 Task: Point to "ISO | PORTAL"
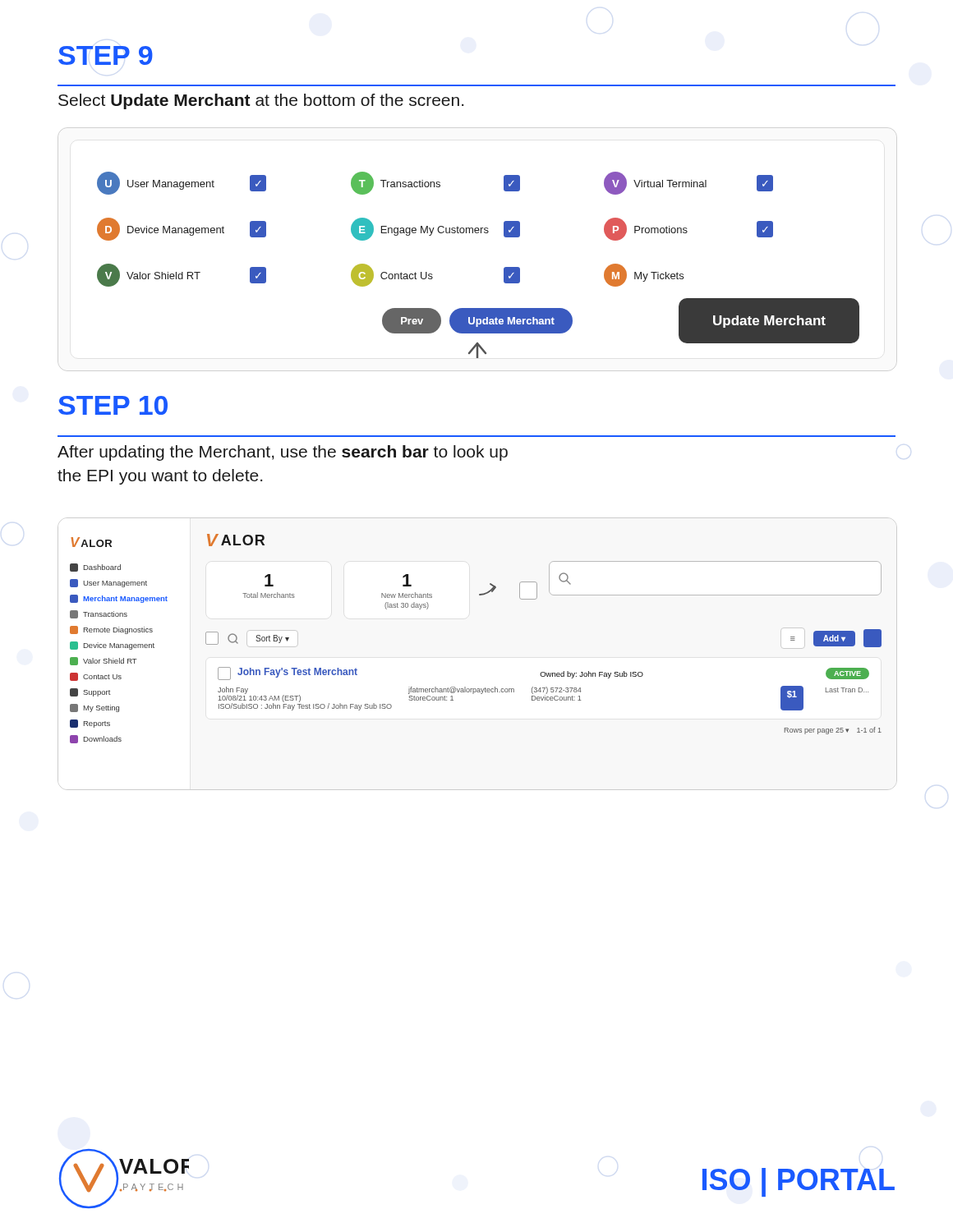click(798, 1179)
